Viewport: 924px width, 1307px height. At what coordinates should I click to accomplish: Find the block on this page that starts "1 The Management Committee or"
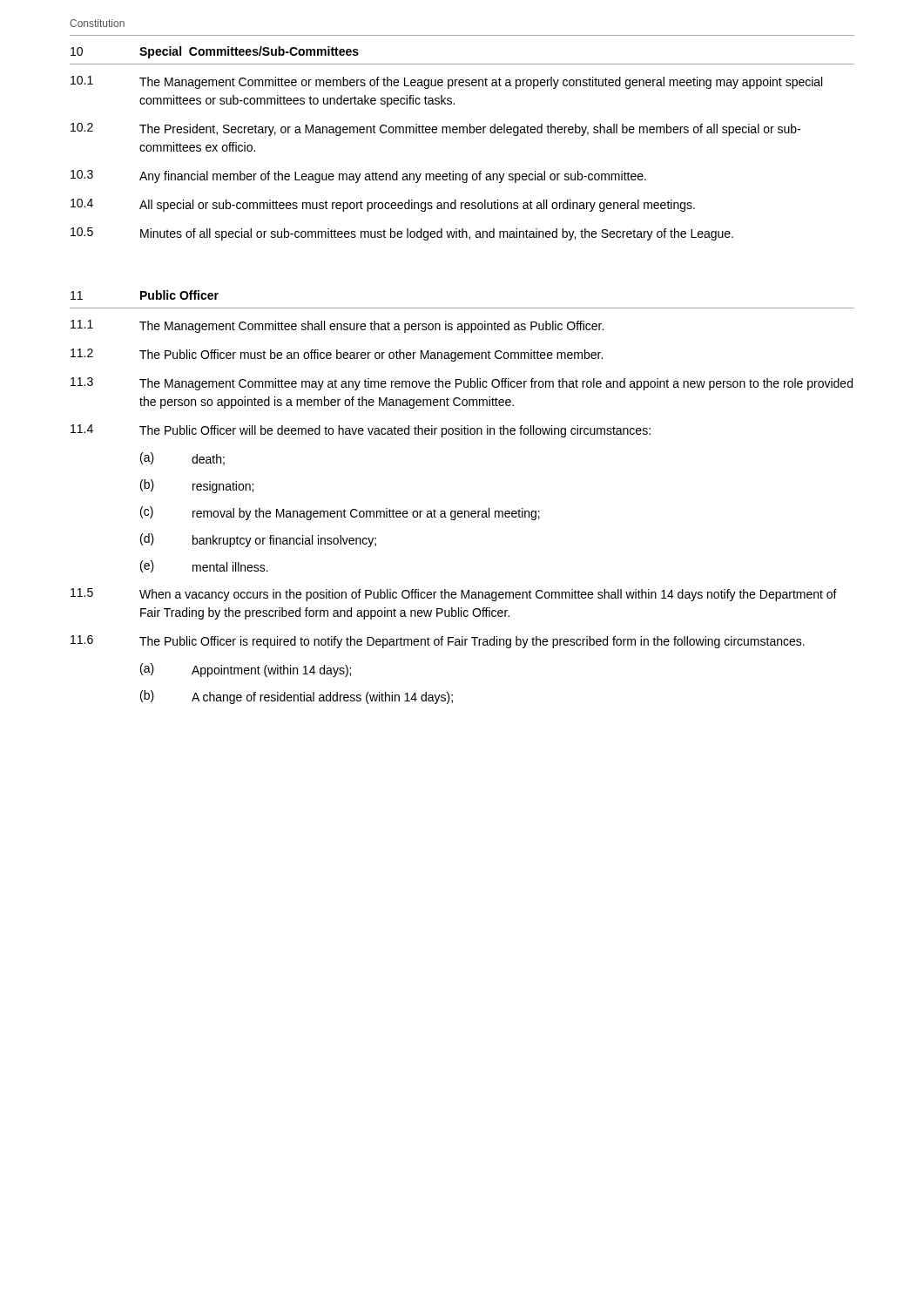pyautogui.click(x=462, y=91)
